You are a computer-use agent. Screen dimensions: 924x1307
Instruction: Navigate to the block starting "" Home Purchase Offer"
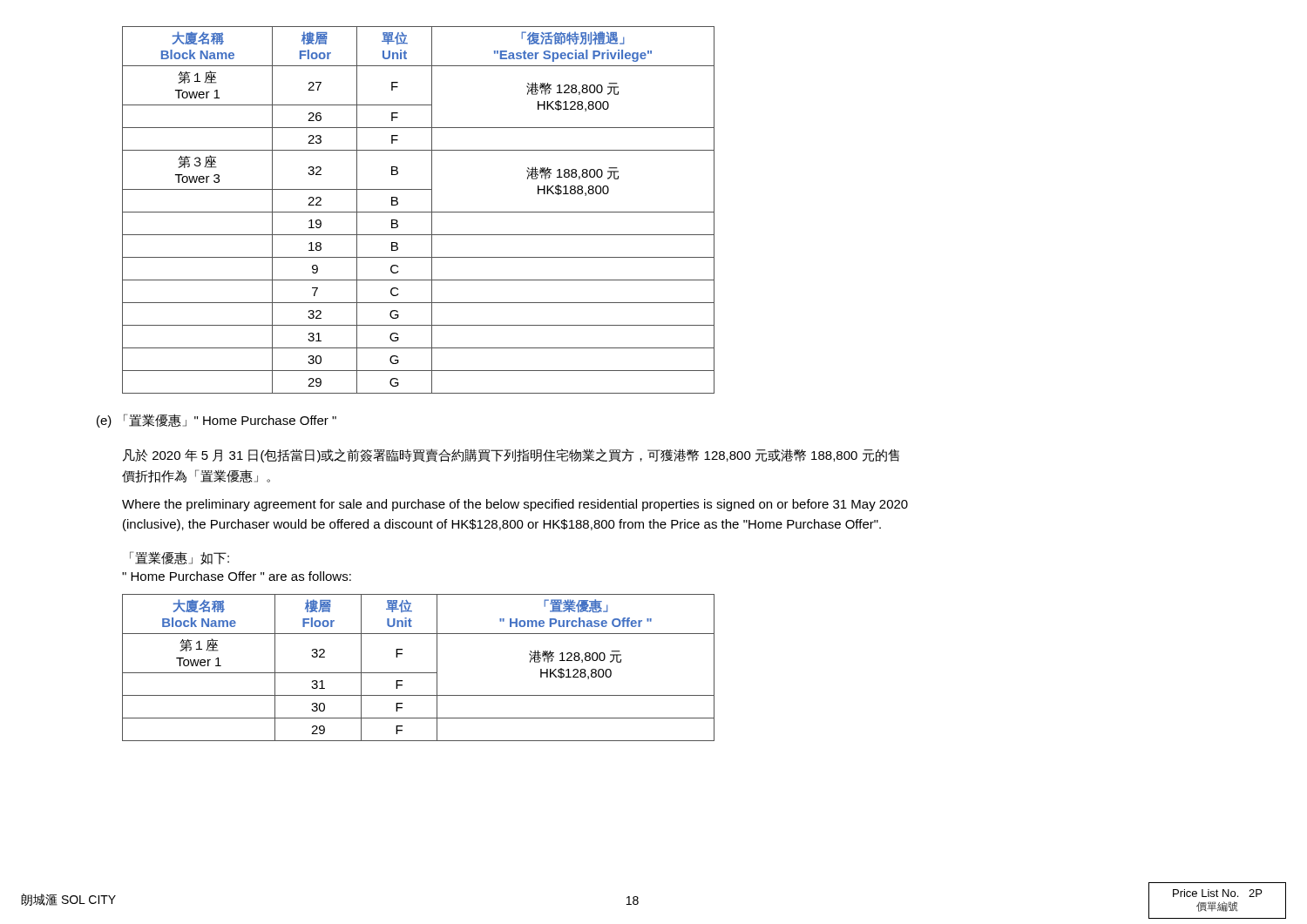237,576
